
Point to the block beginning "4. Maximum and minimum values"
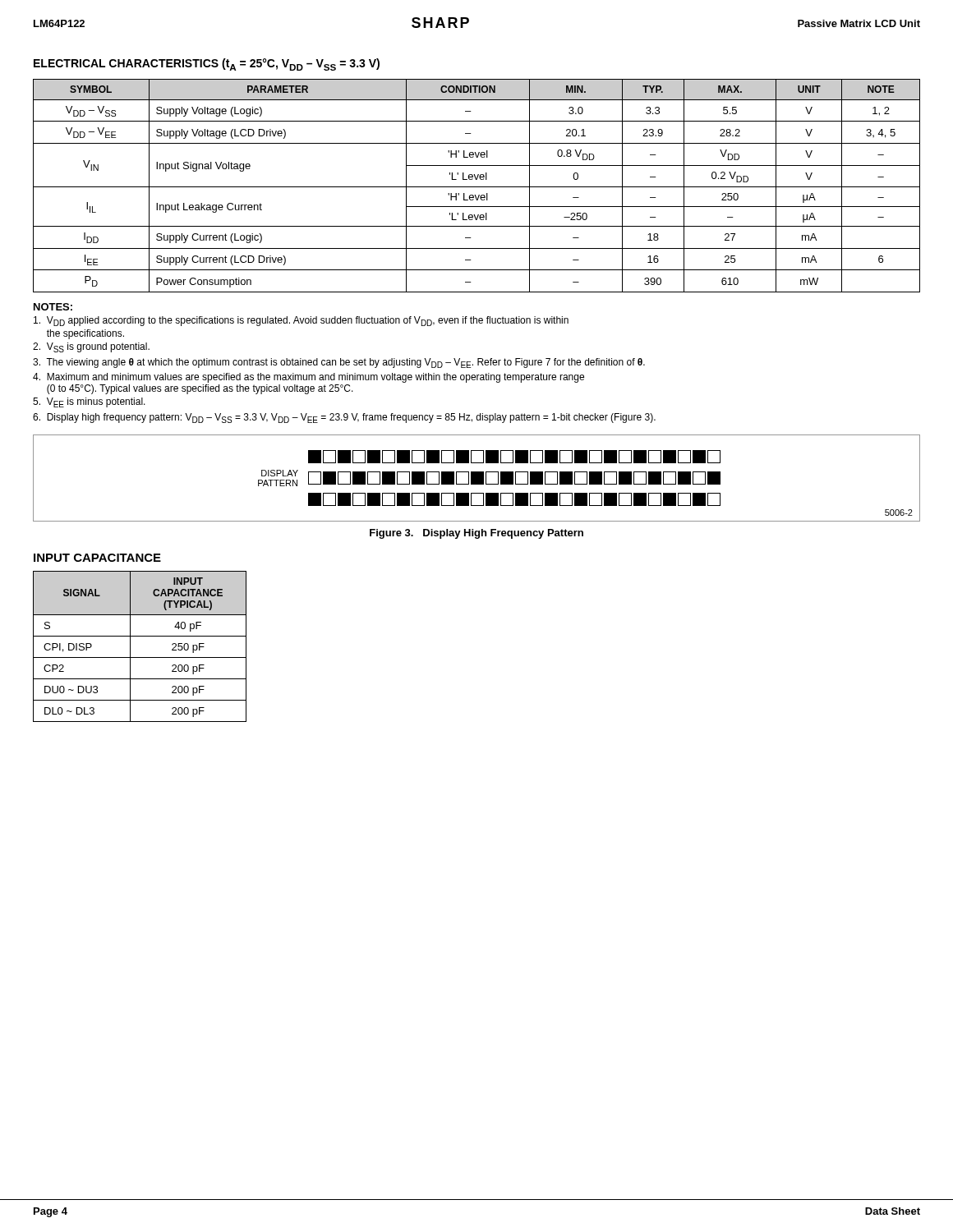(309, 383)
